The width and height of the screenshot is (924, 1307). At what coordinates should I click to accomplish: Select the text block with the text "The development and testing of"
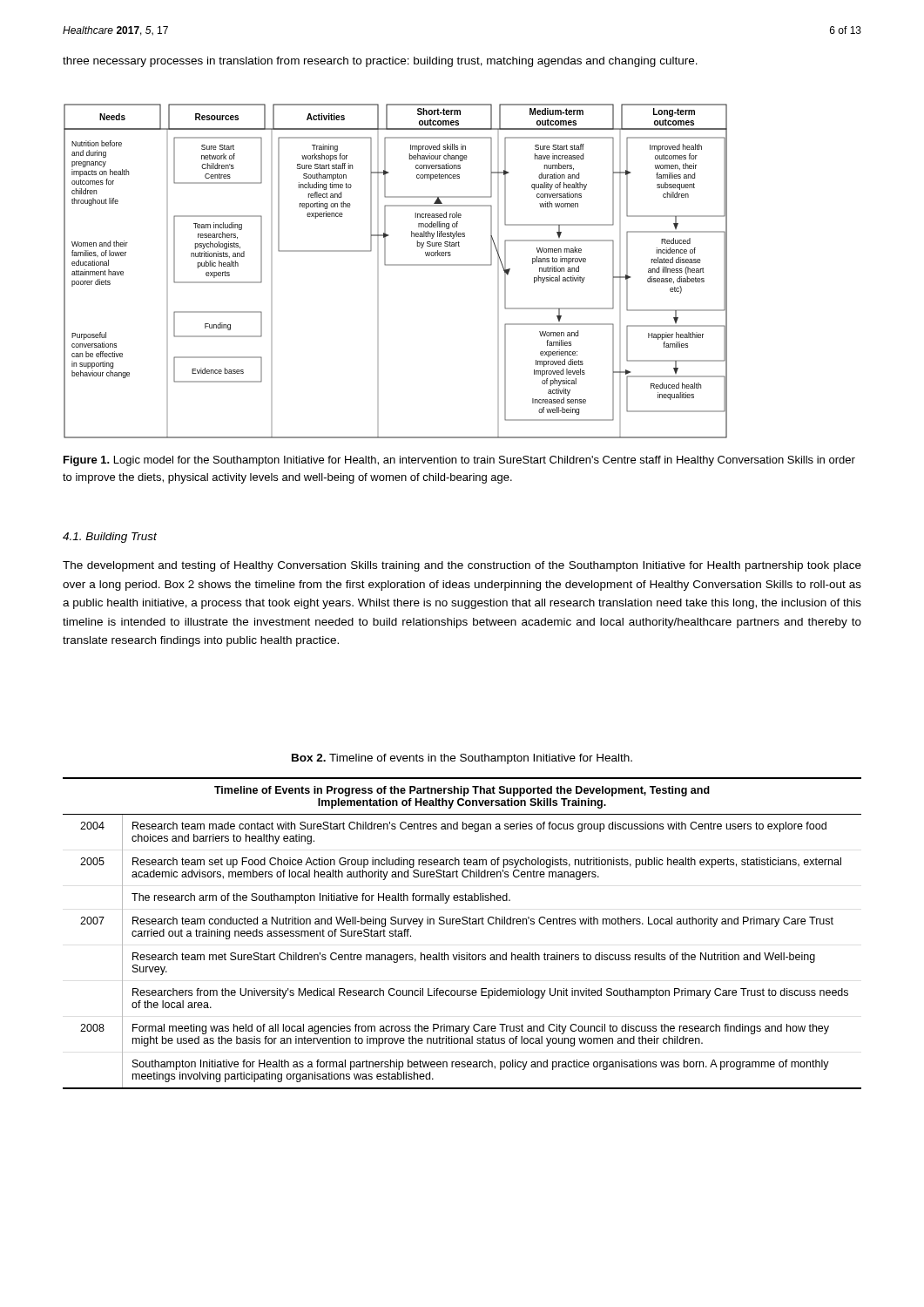pyautogui.click(x=462, y=603)
